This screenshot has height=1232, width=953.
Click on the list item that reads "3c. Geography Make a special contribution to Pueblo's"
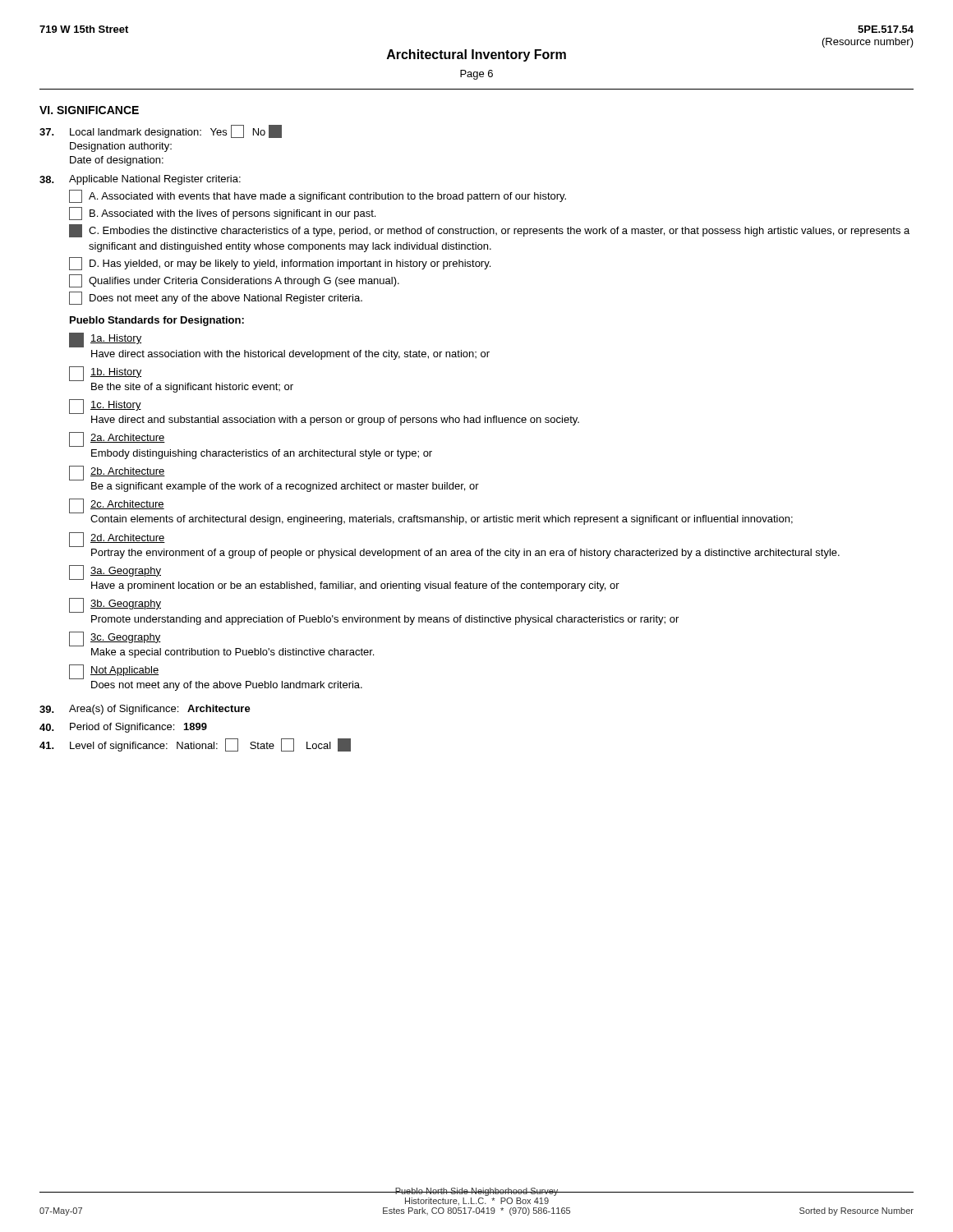pos(115,639)
